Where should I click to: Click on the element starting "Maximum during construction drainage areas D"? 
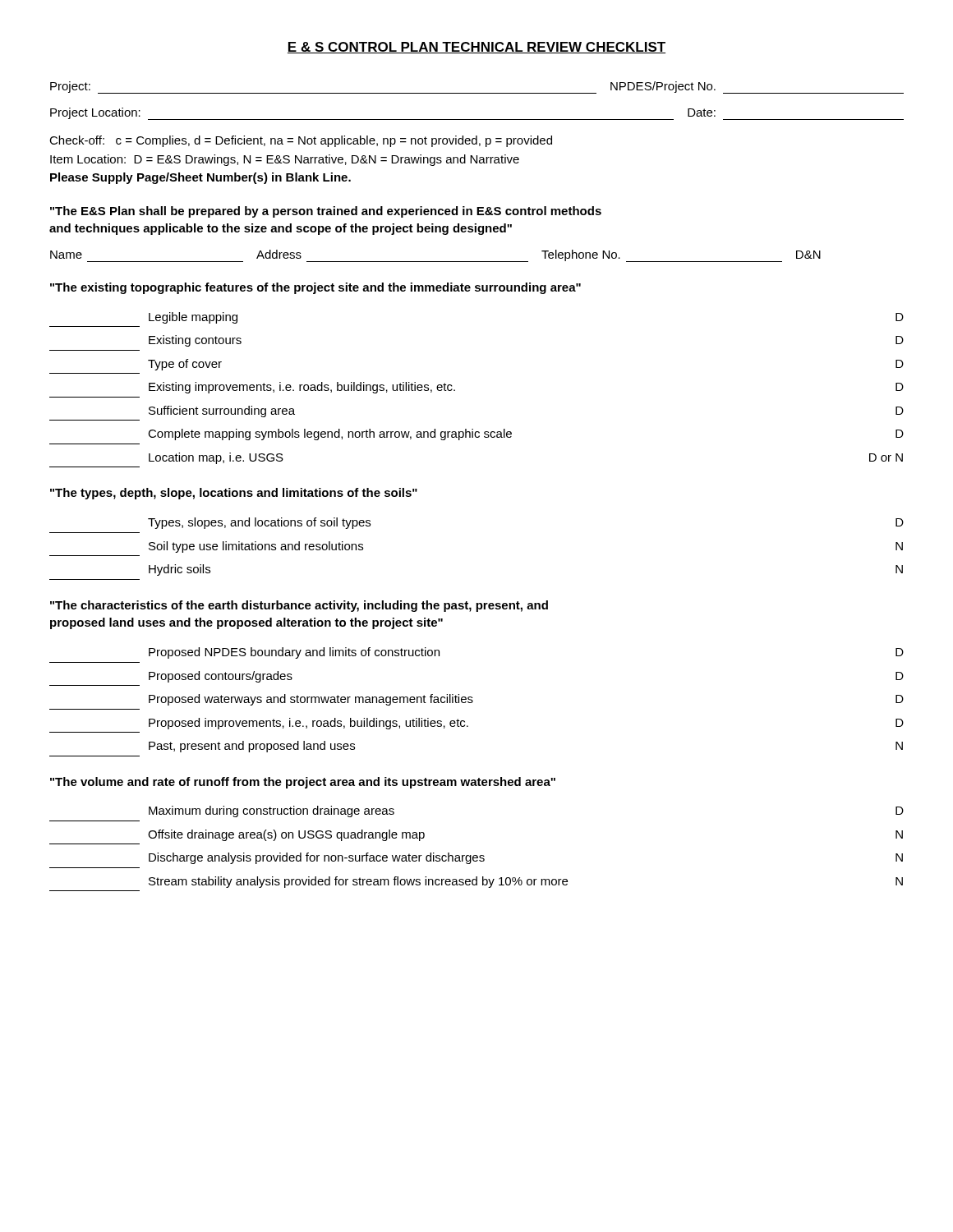[x=270, y=811]
